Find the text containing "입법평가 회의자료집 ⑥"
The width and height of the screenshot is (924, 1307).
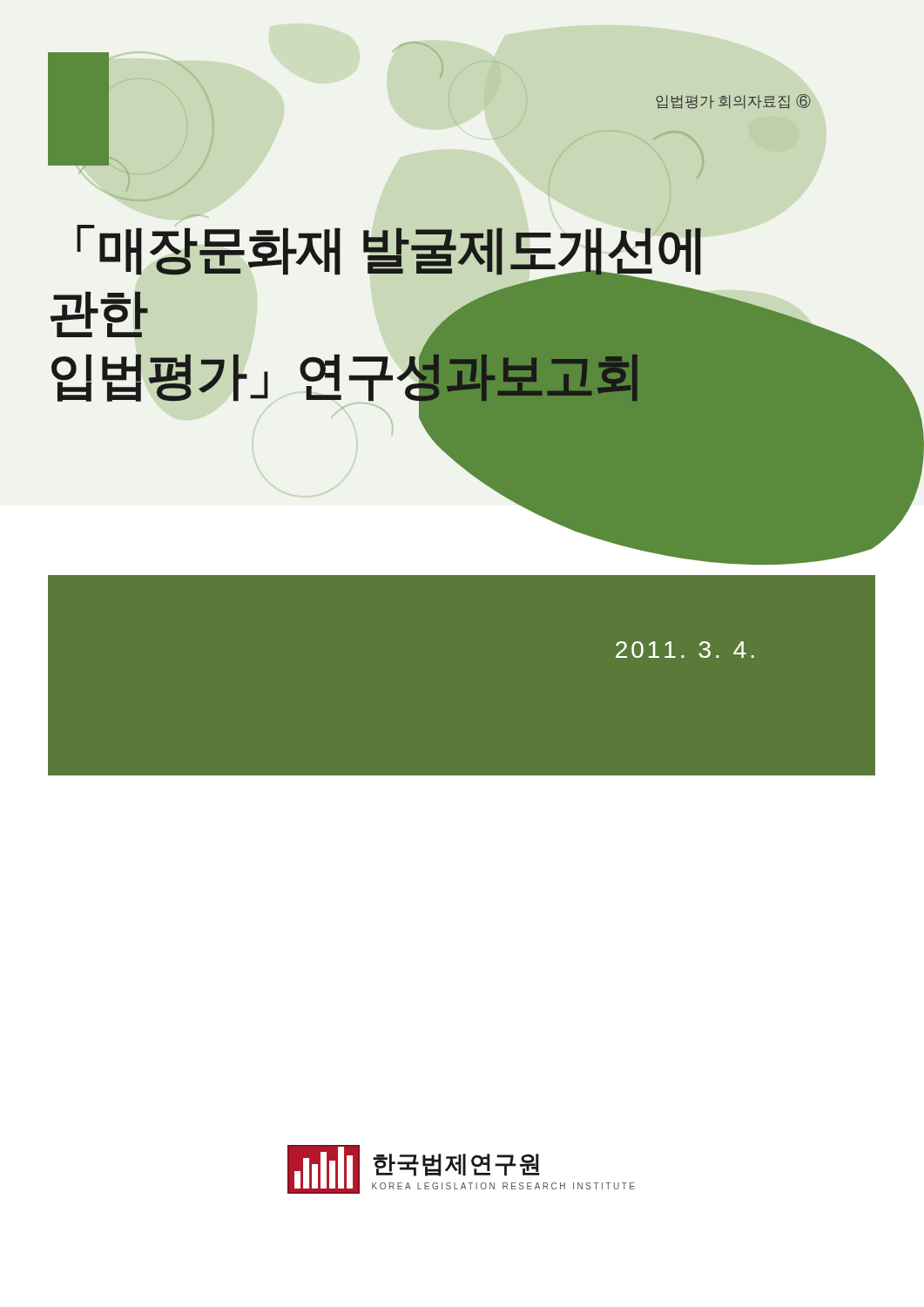733,101
